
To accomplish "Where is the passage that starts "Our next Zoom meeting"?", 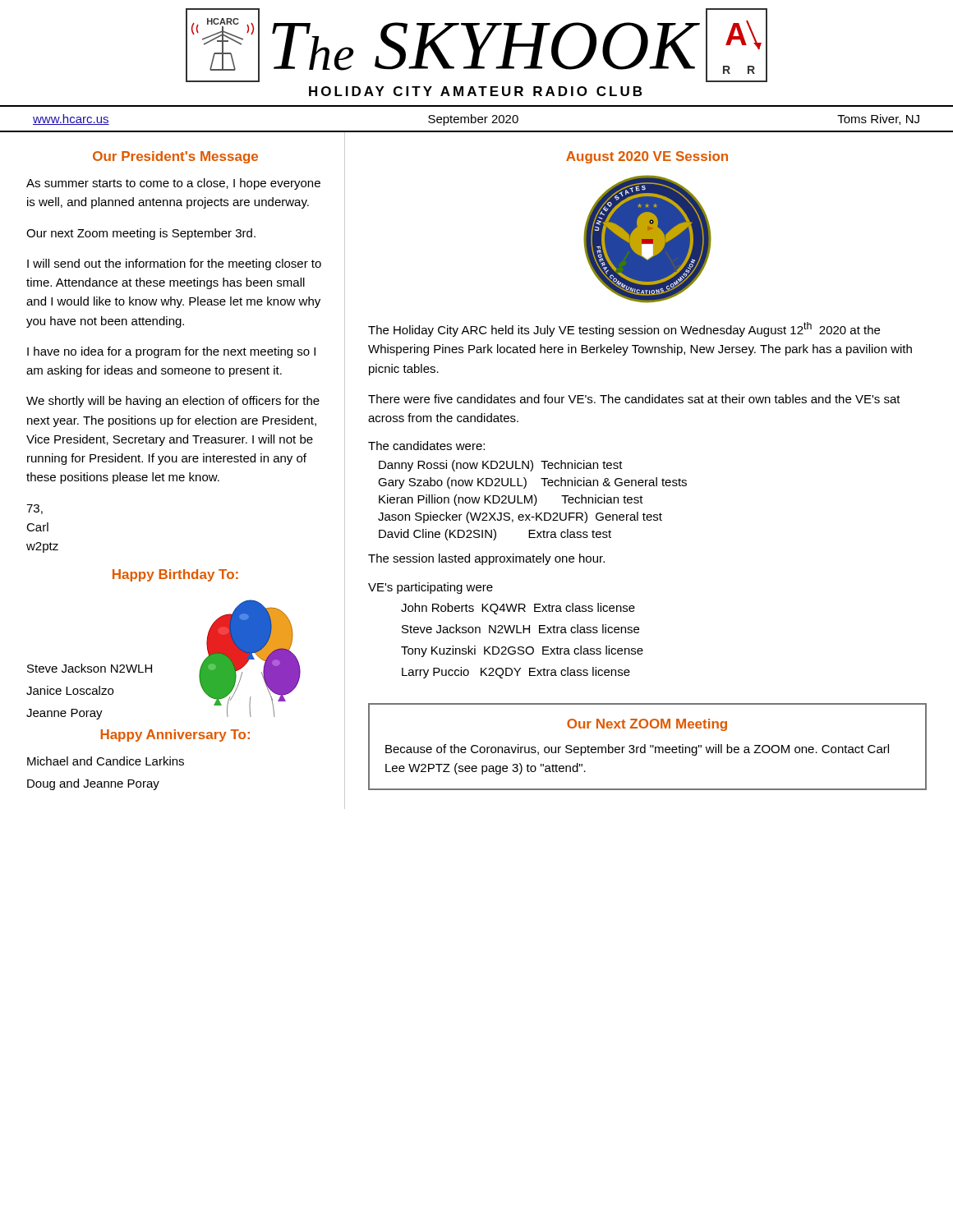I will [141, 232].
